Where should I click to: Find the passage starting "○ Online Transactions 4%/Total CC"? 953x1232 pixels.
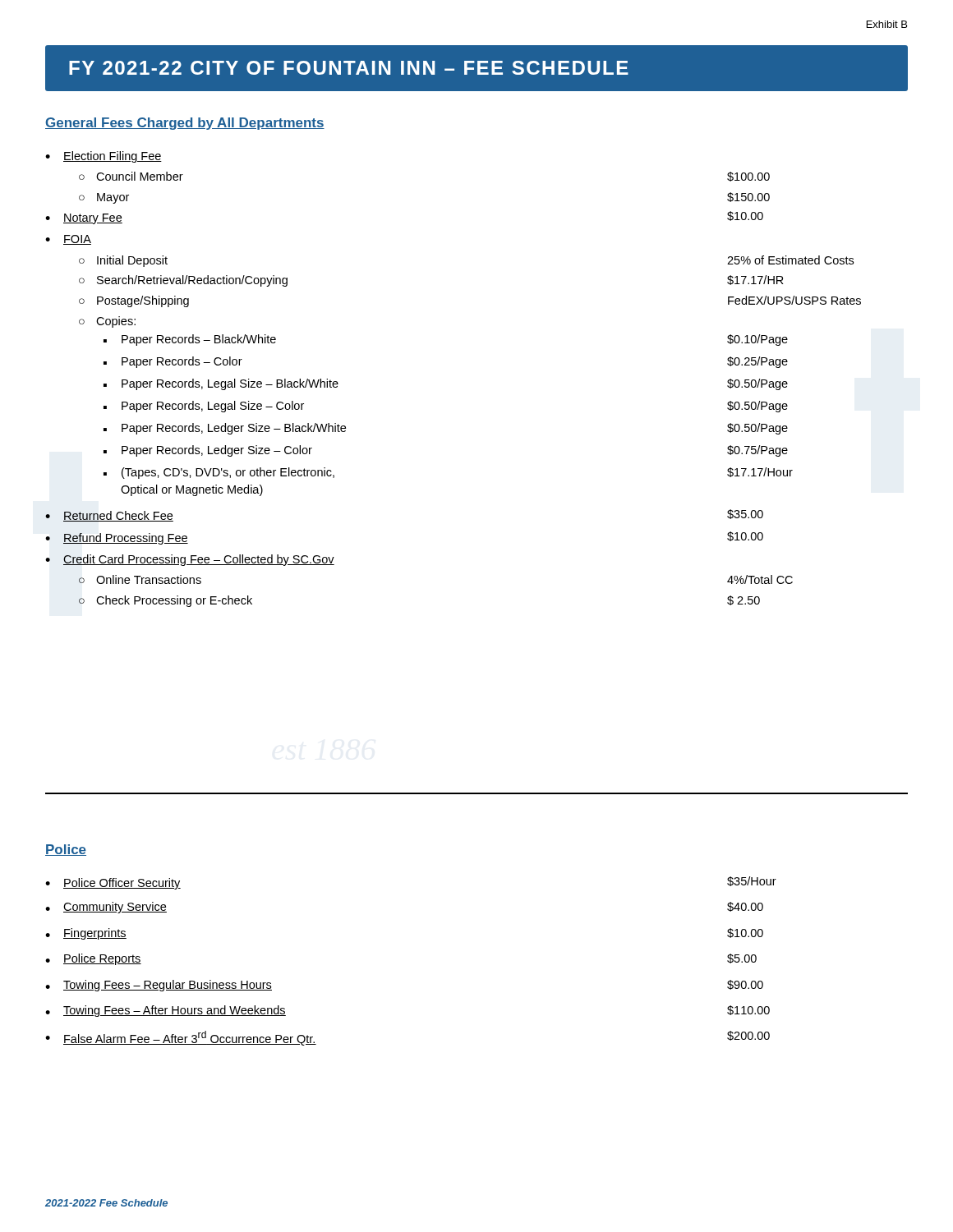(153, 579)
